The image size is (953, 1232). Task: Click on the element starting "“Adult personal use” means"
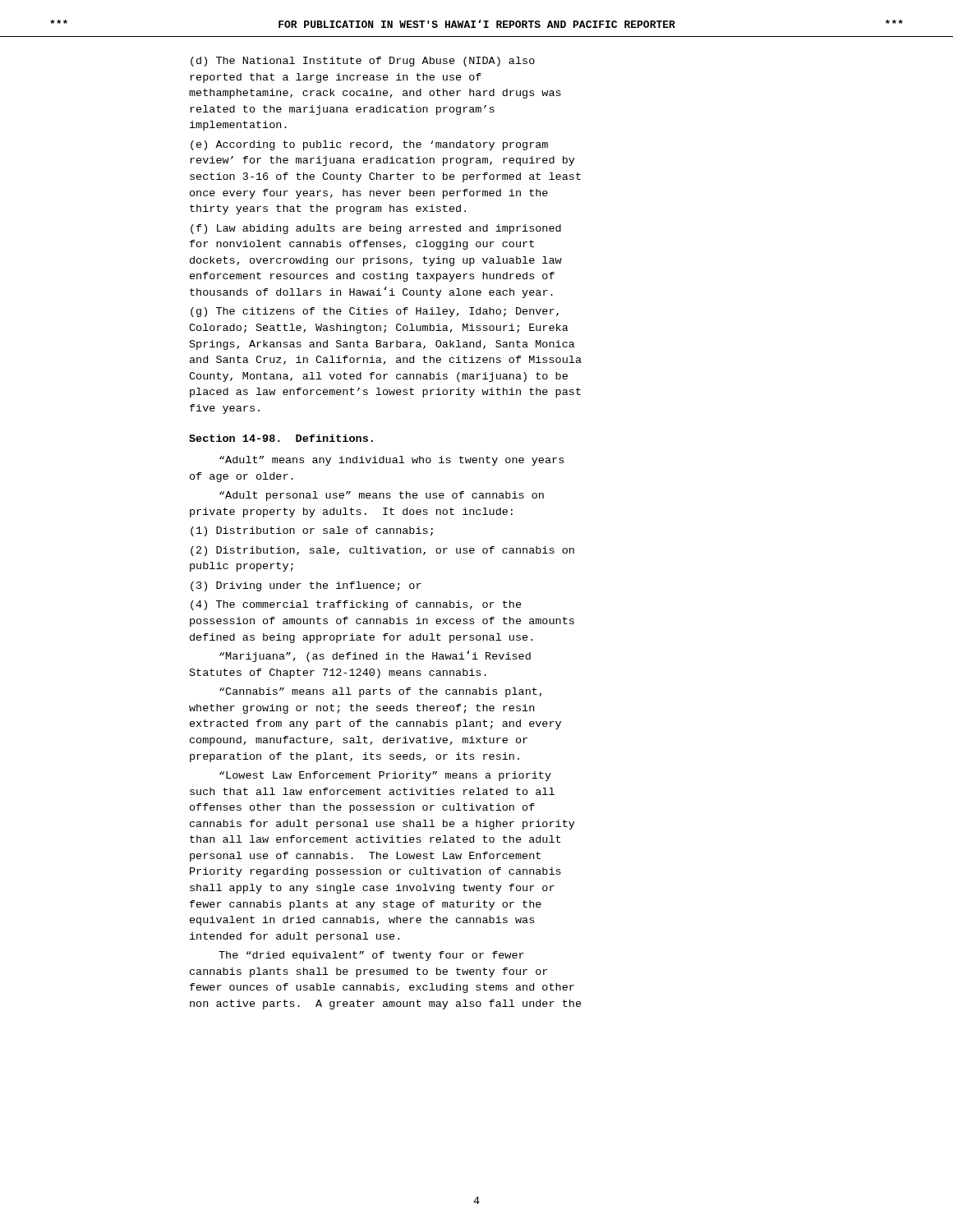click(x=489, y=504)
